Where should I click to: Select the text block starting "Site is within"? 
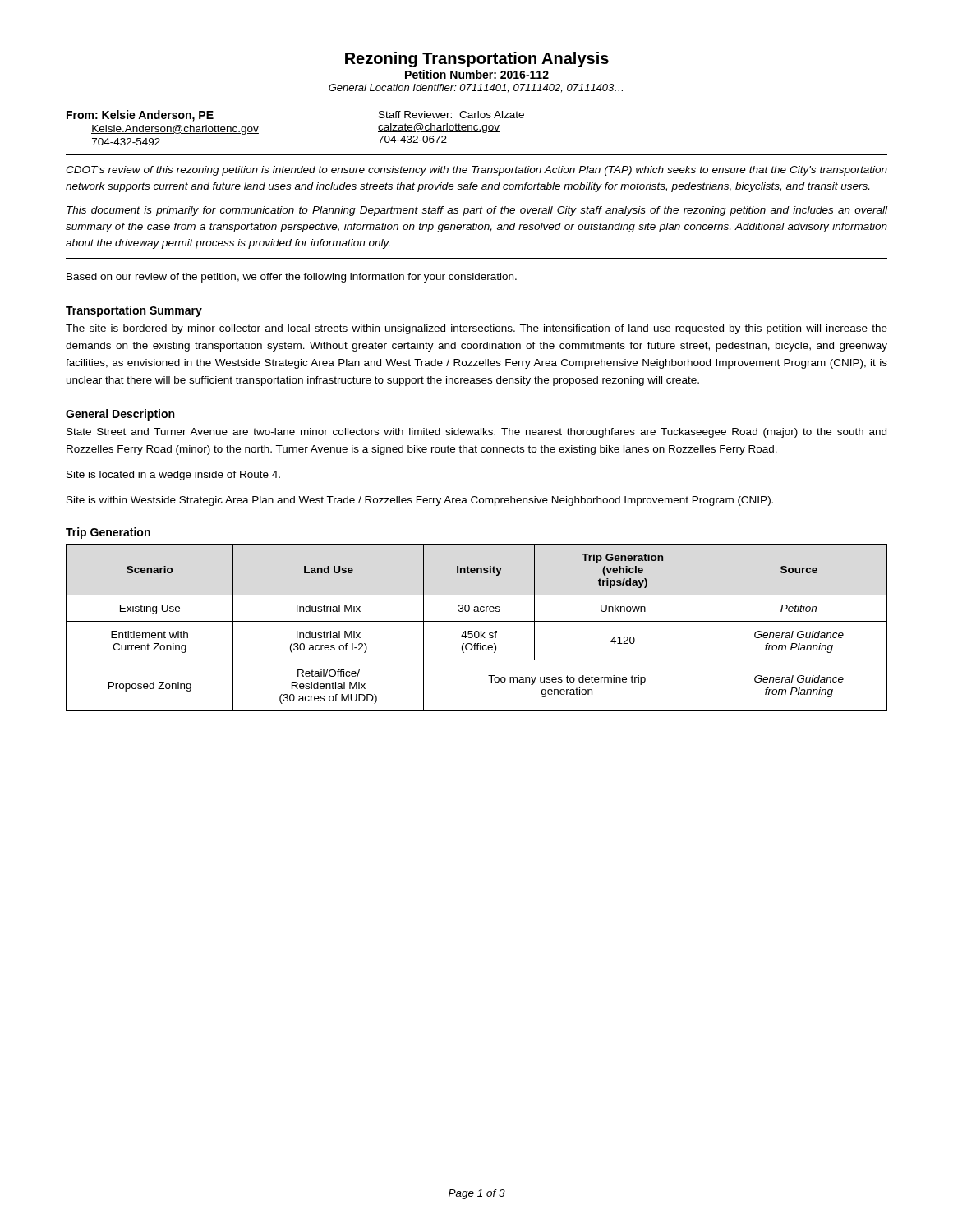[420, 499]
